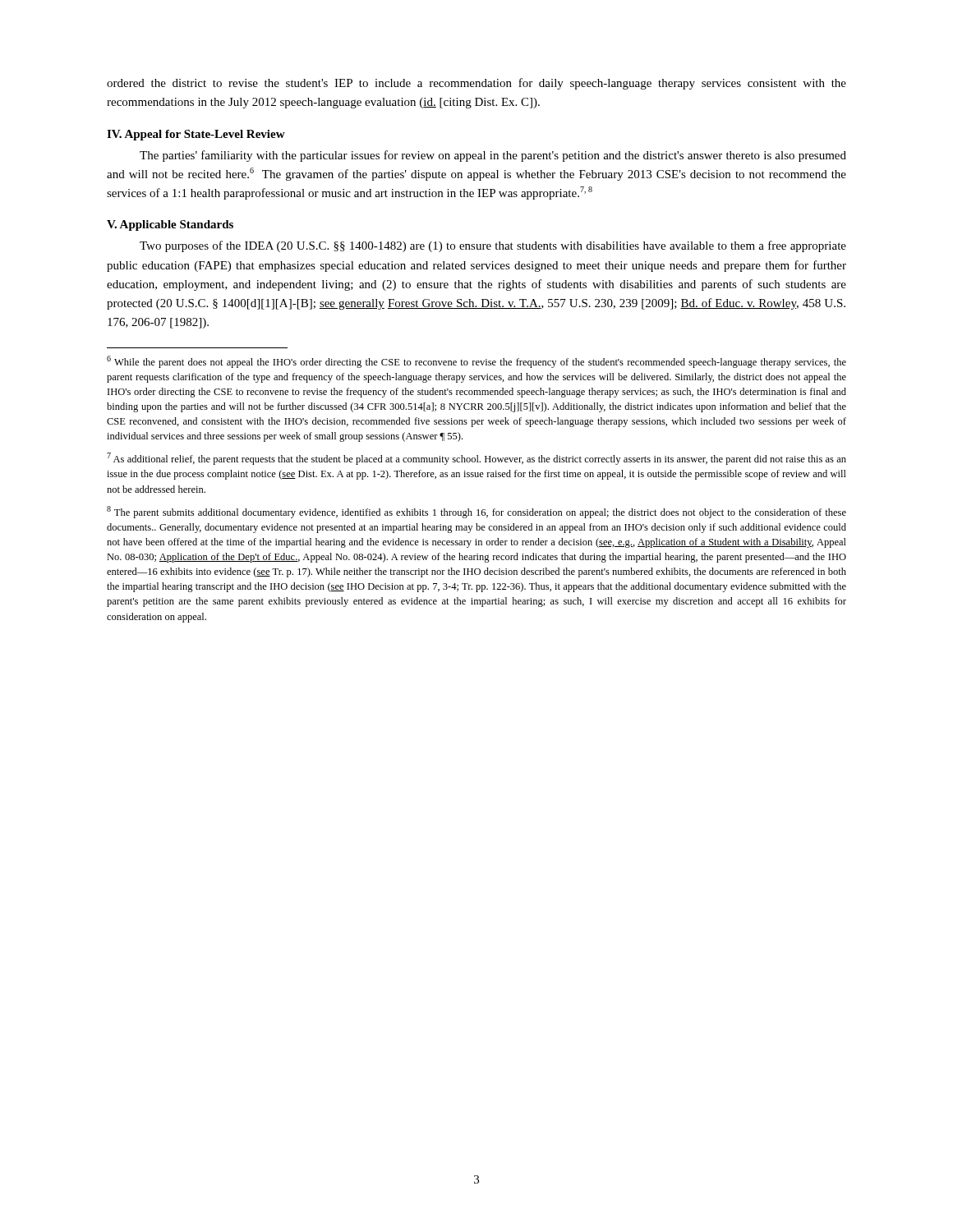
Task: Click on the text block starting "ordered the district"
Action: tap(476, 93)
